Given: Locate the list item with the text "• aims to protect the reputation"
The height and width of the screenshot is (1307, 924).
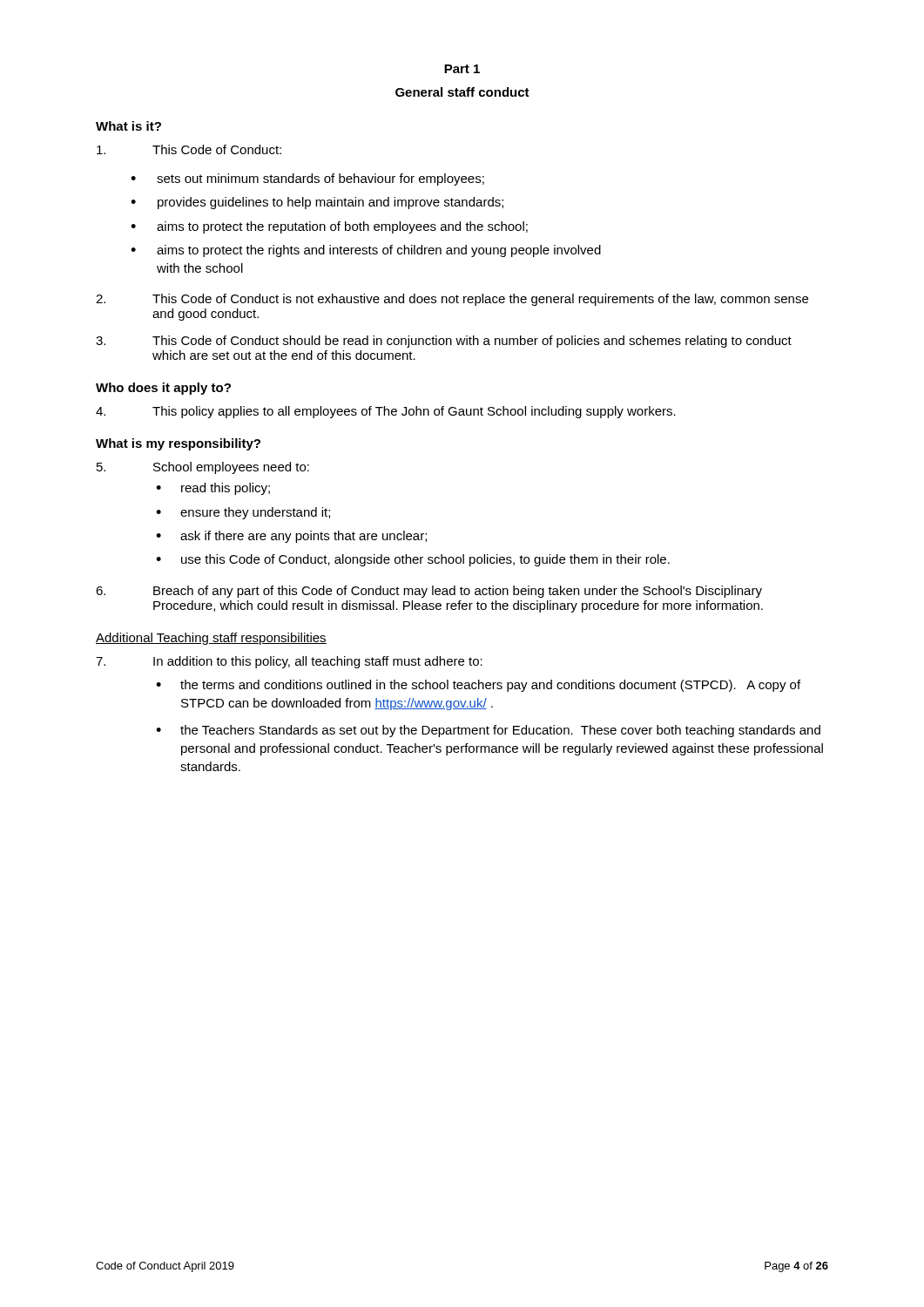Looking at the screenshot, I should (475, 227).
